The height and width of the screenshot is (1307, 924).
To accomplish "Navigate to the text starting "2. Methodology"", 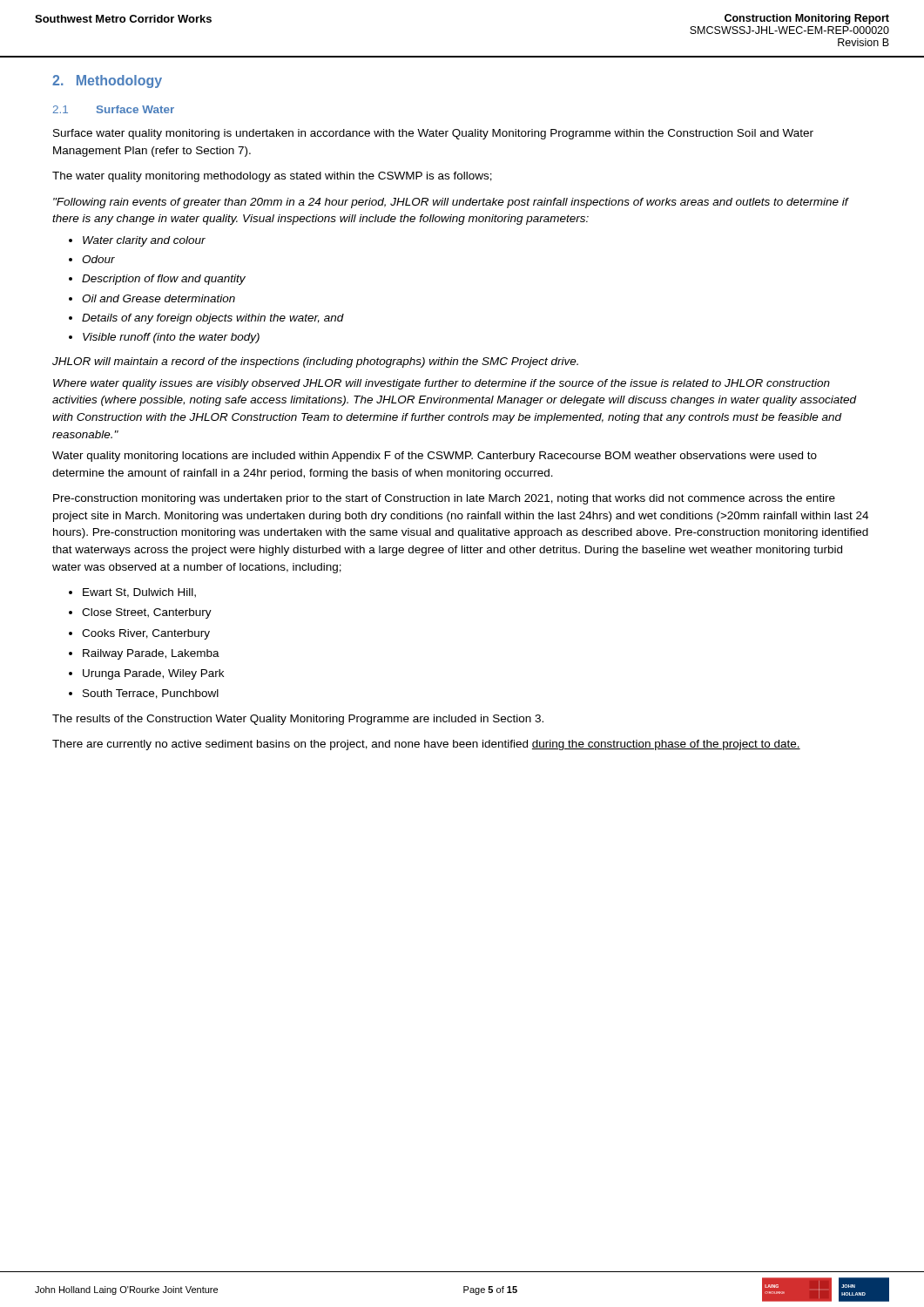I will point(107,81).
